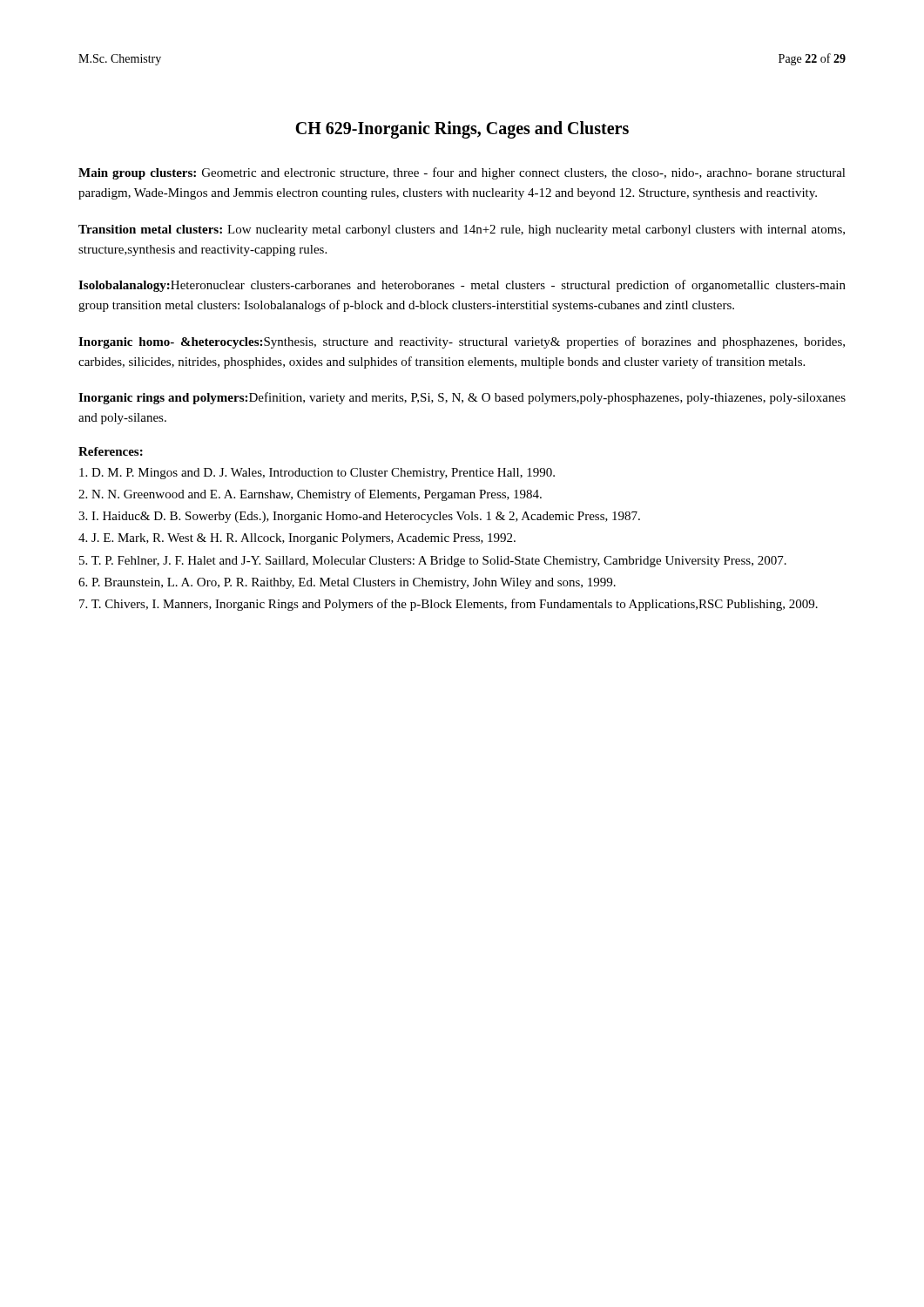Viewport: 924px width, 1307px height.
Task: Point to the block beginning "Transition metal clusters: Low"
Action: click(x=462, y=239)
